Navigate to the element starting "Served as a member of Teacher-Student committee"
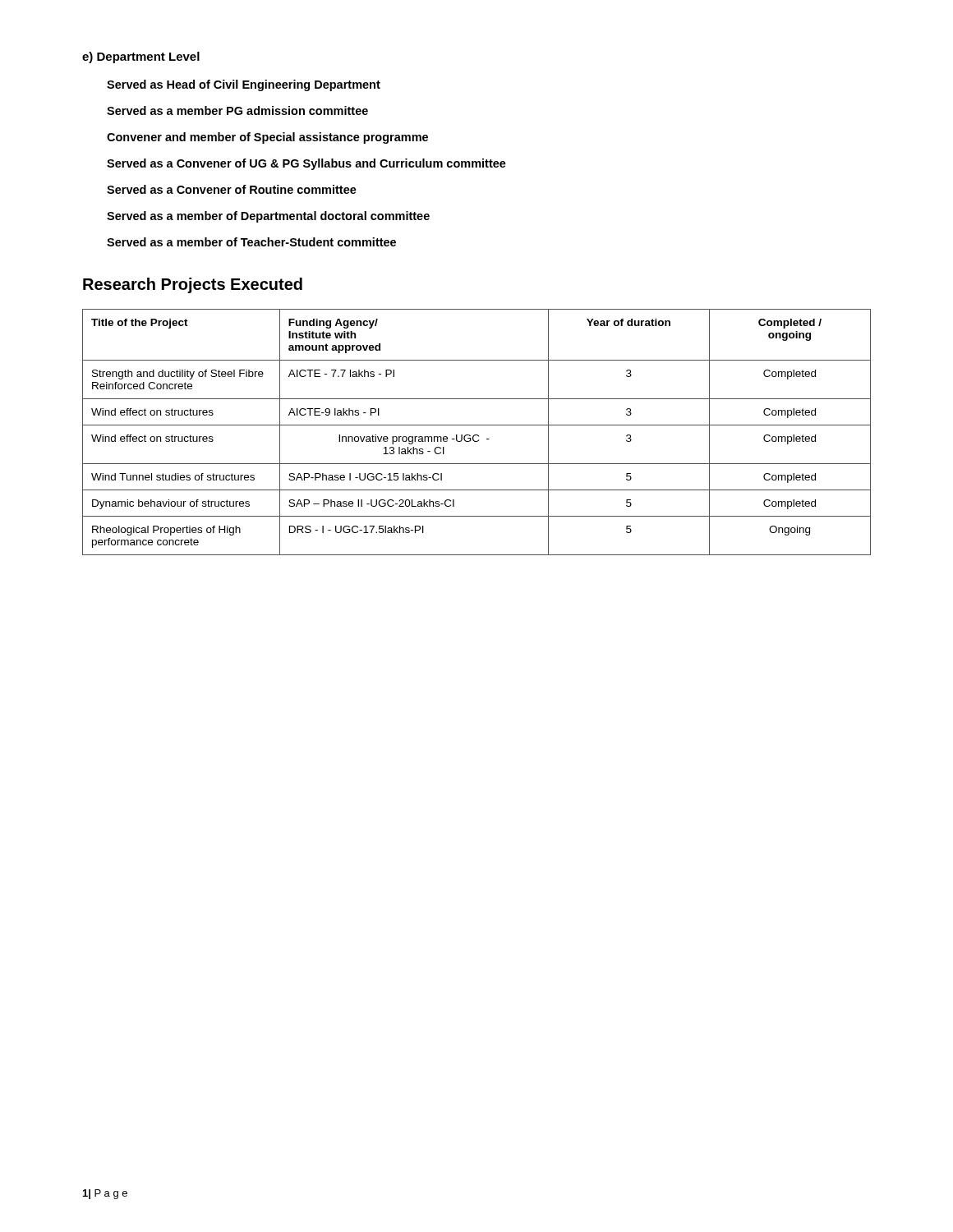Screen dimensions: 1232x953 tap(252, 242)
